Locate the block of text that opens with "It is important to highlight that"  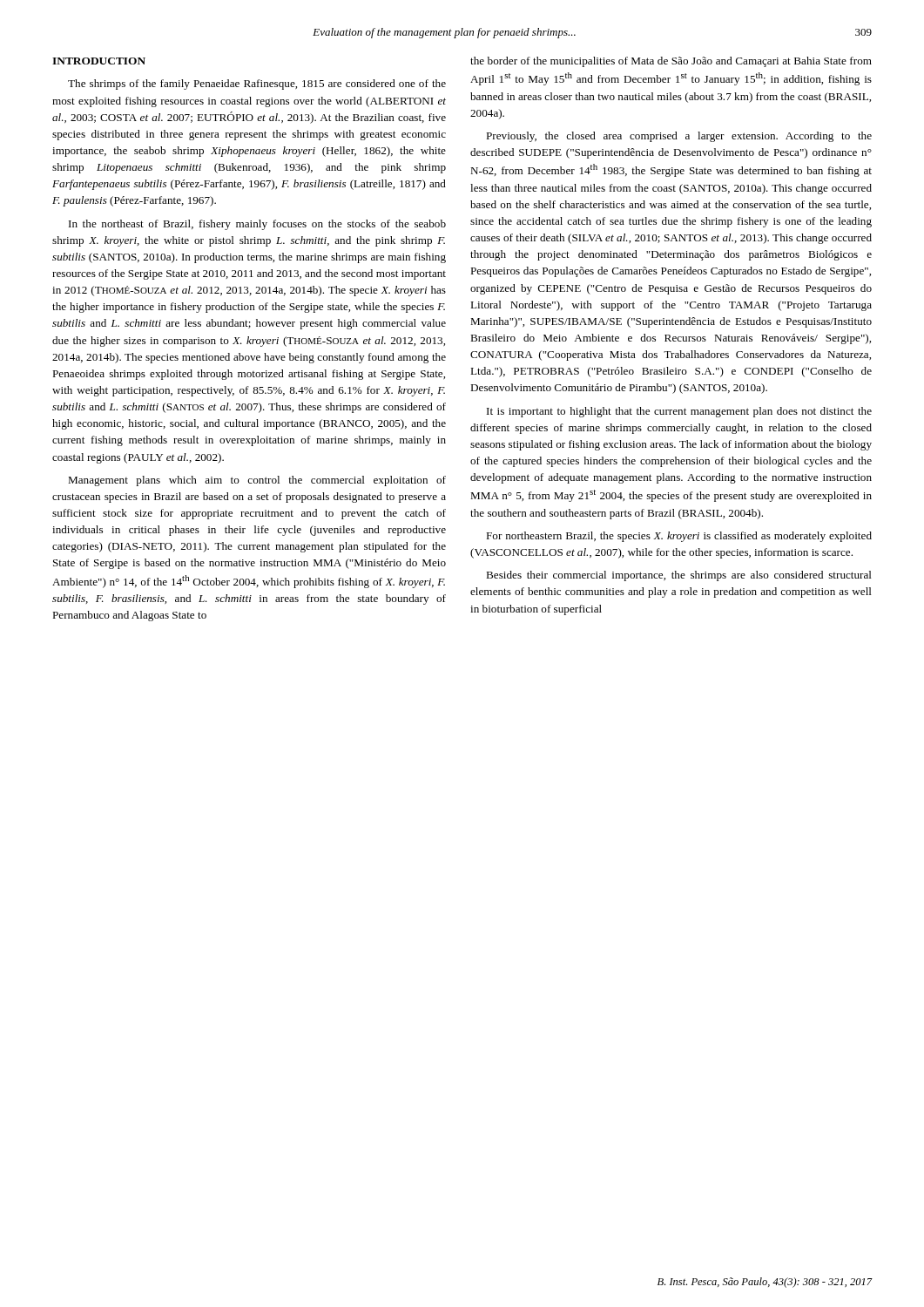click(671, 462)
